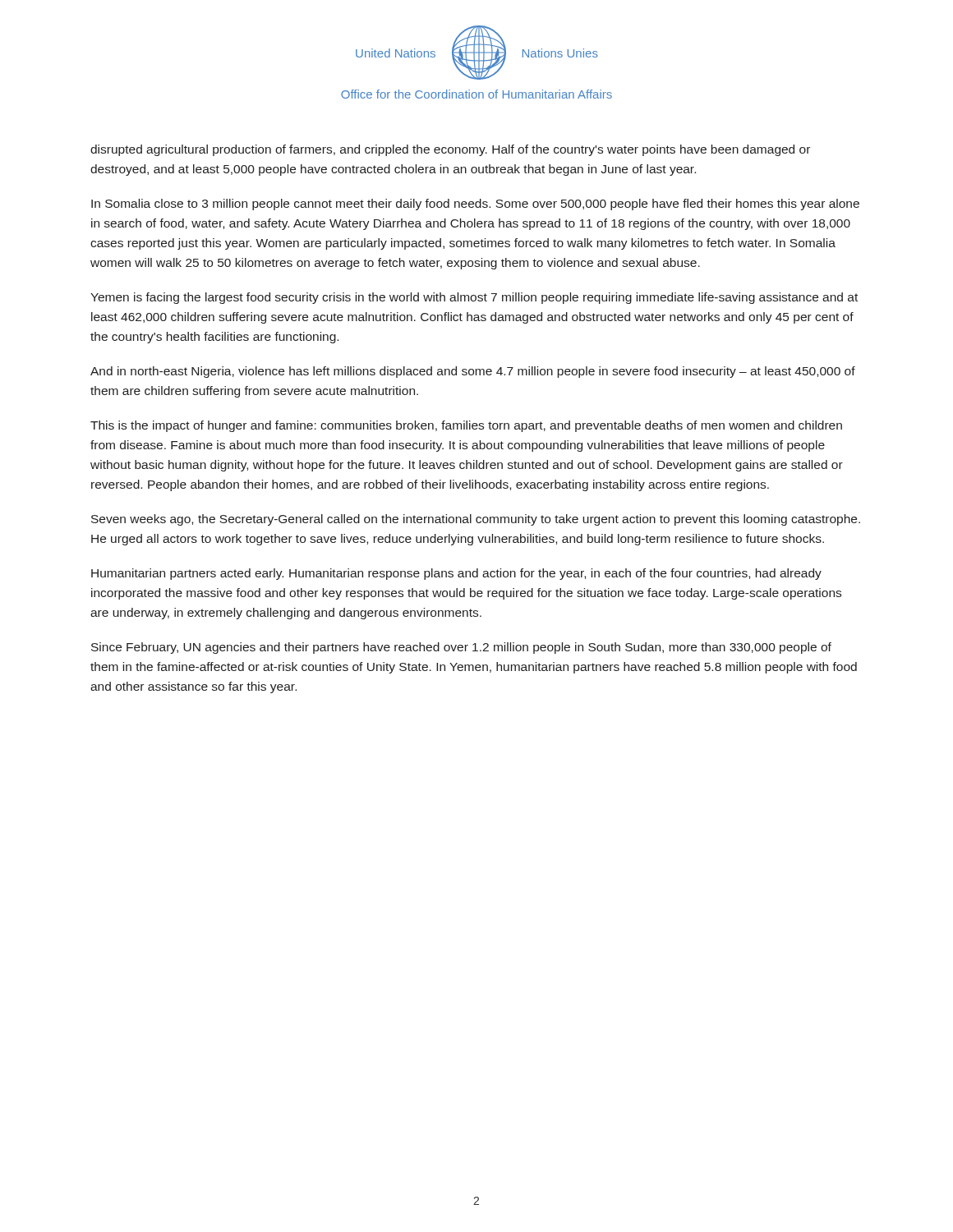Navigate to the passage starting "In Somalia close"
This screenshot has height=1232, width=953.
(475, 233)
